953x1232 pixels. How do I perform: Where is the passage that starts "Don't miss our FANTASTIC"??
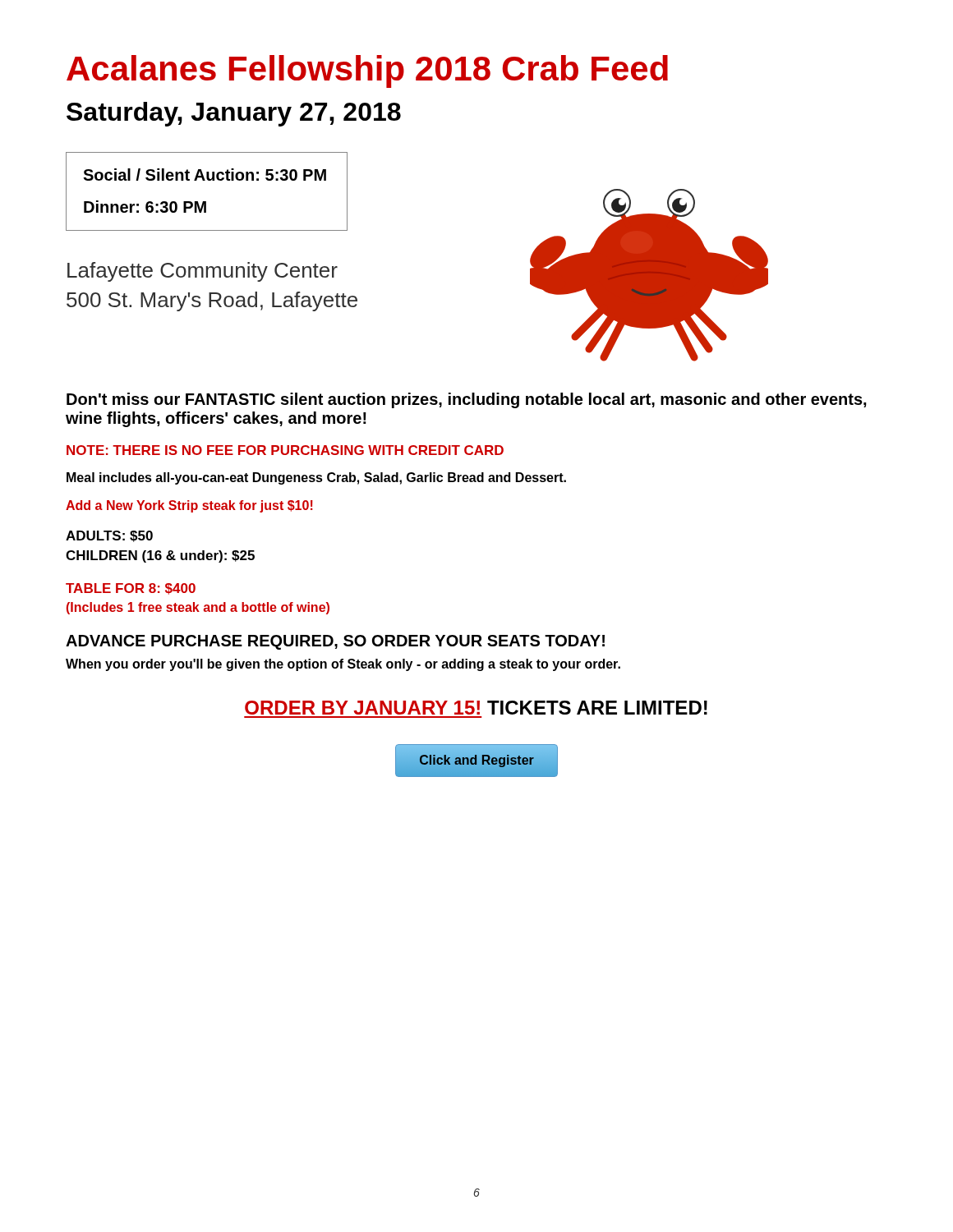[x=476, y=409]
